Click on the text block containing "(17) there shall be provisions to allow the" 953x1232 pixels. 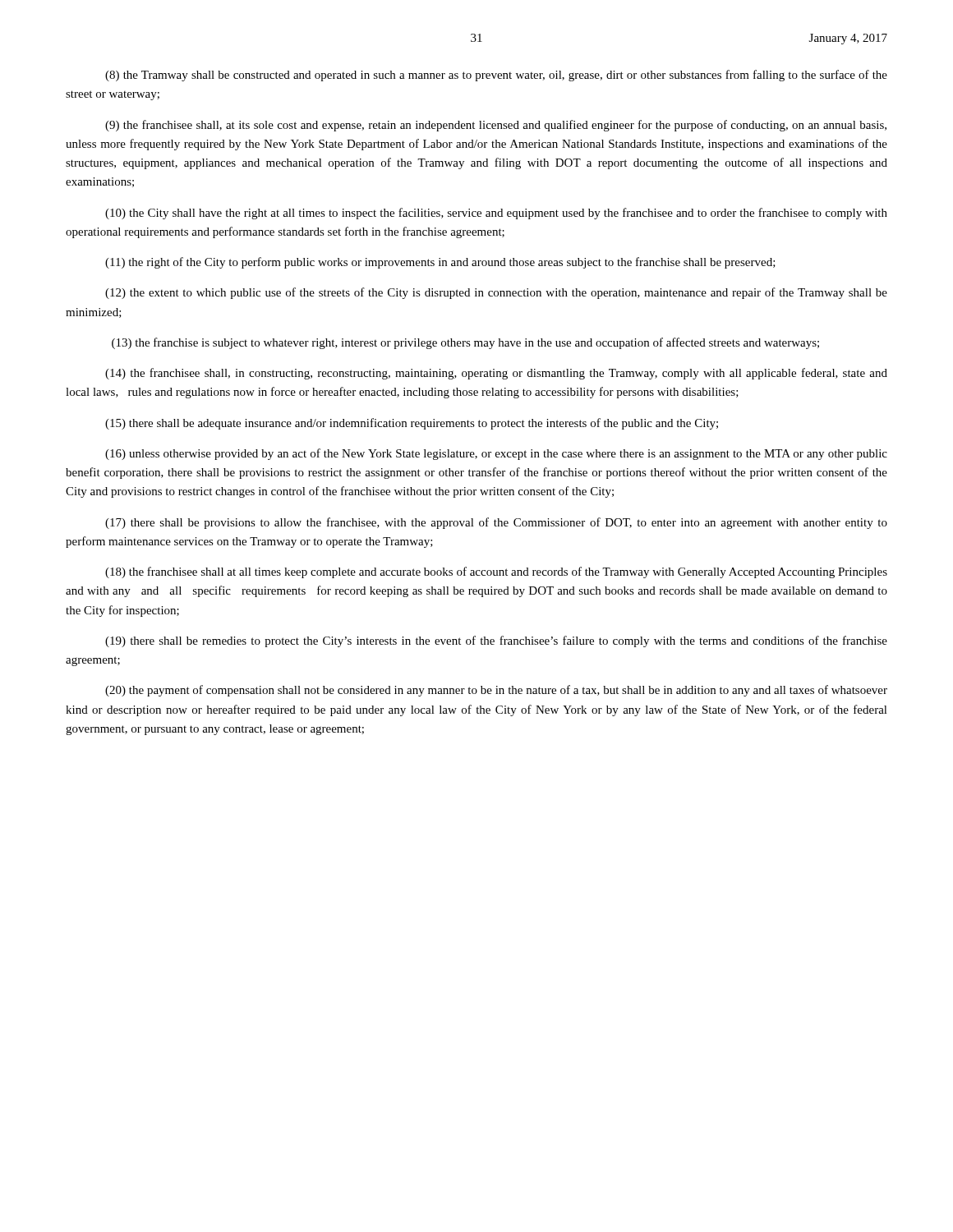[x=476, y=531]
